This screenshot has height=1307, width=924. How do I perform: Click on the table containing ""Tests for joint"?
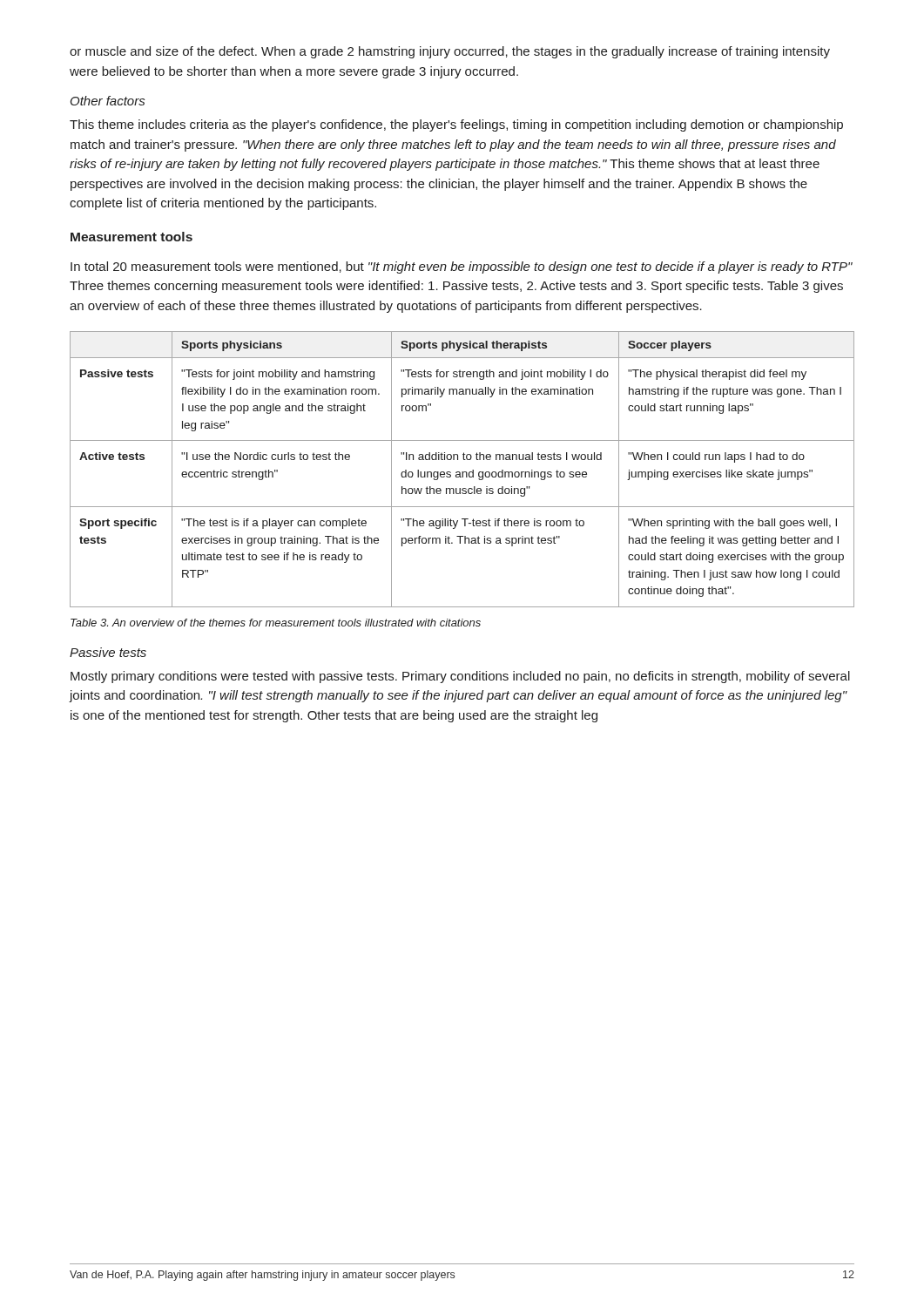[x=462, y=469]
